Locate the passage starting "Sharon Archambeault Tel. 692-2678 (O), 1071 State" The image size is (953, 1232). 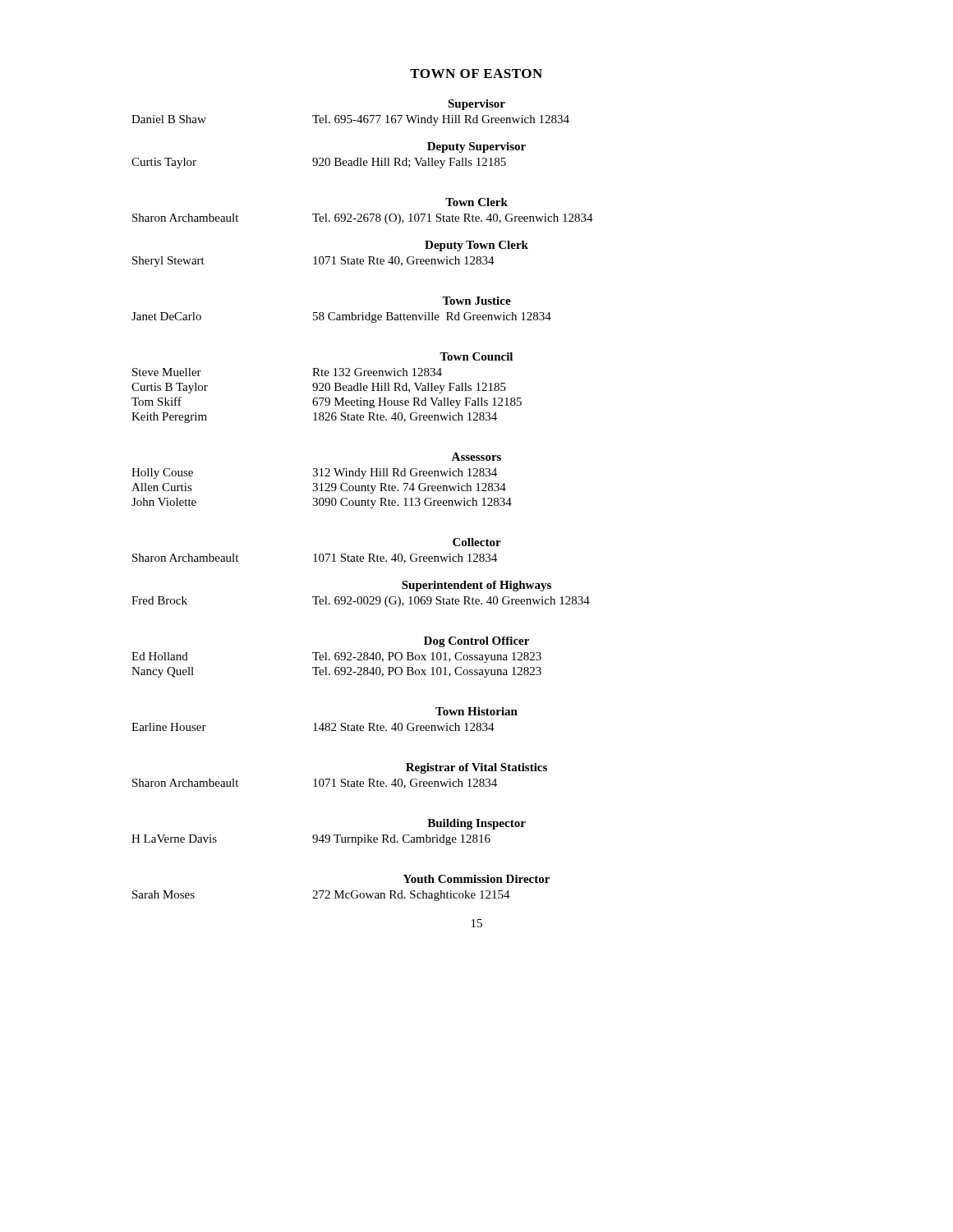[x=476, y=218]
